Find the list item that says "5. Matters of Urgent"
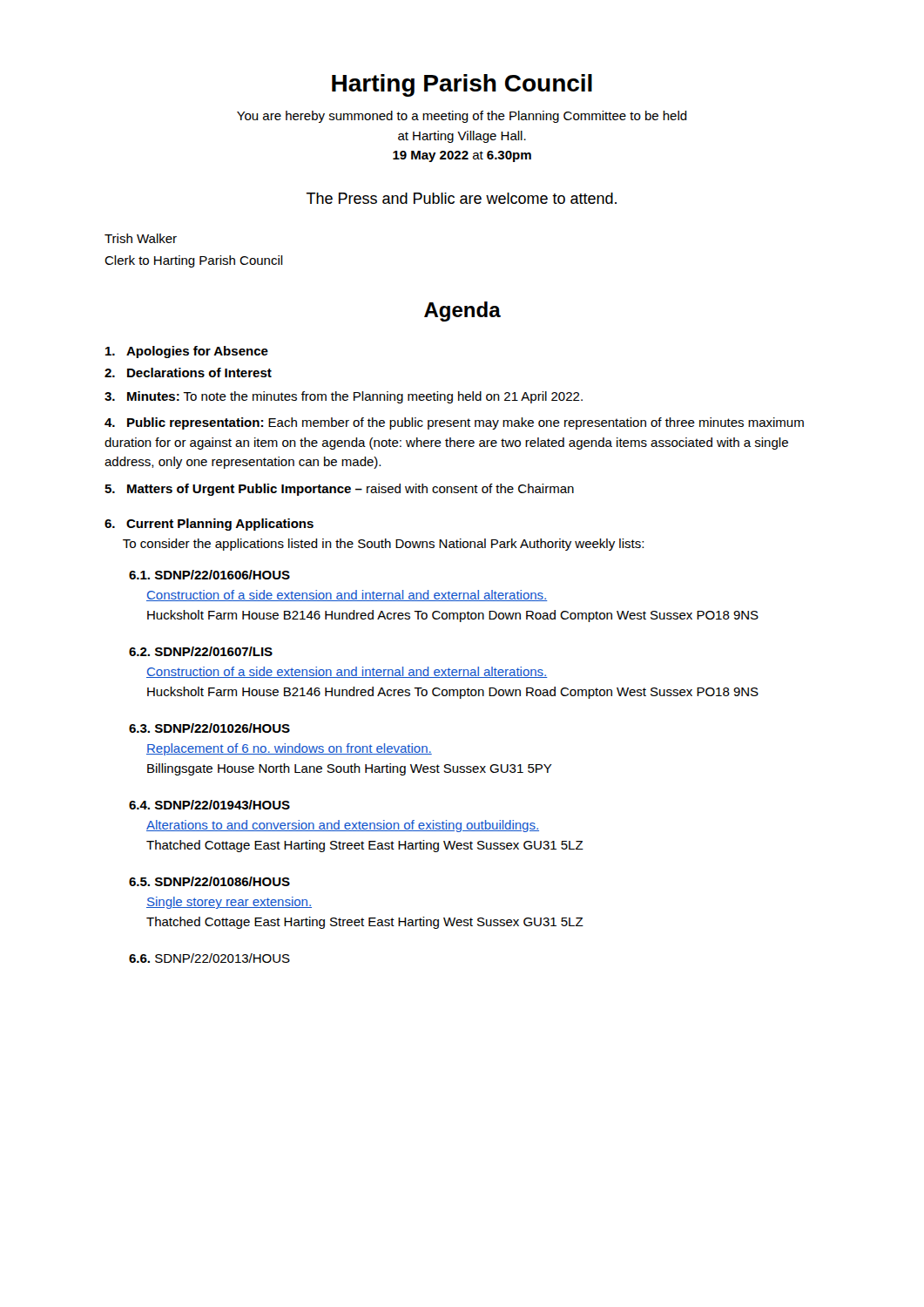 pos(339,488)
